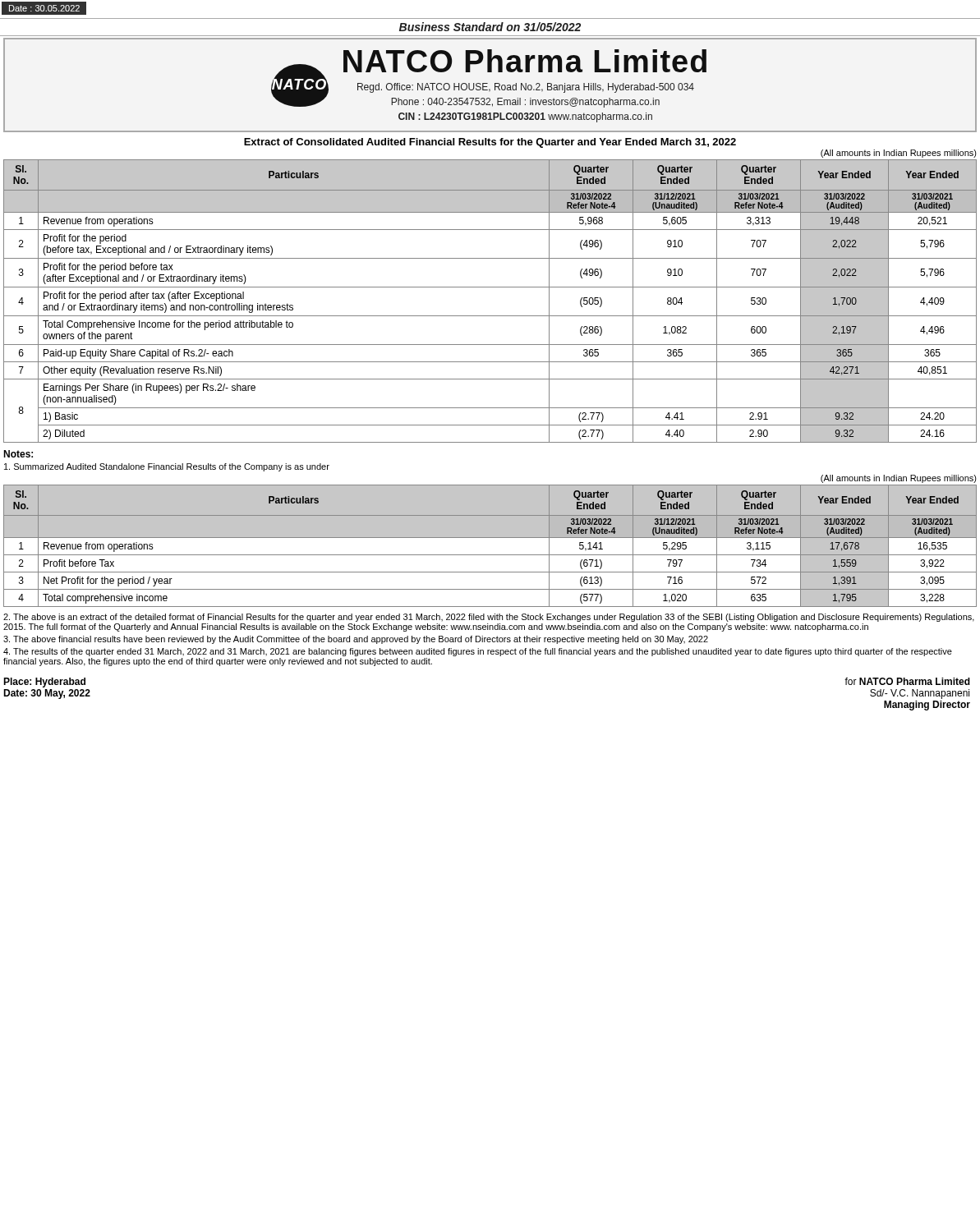Click on the table containing "Net Profit for the period"
The width and height of the screenshot is (980, 1232).
point(490,546)
